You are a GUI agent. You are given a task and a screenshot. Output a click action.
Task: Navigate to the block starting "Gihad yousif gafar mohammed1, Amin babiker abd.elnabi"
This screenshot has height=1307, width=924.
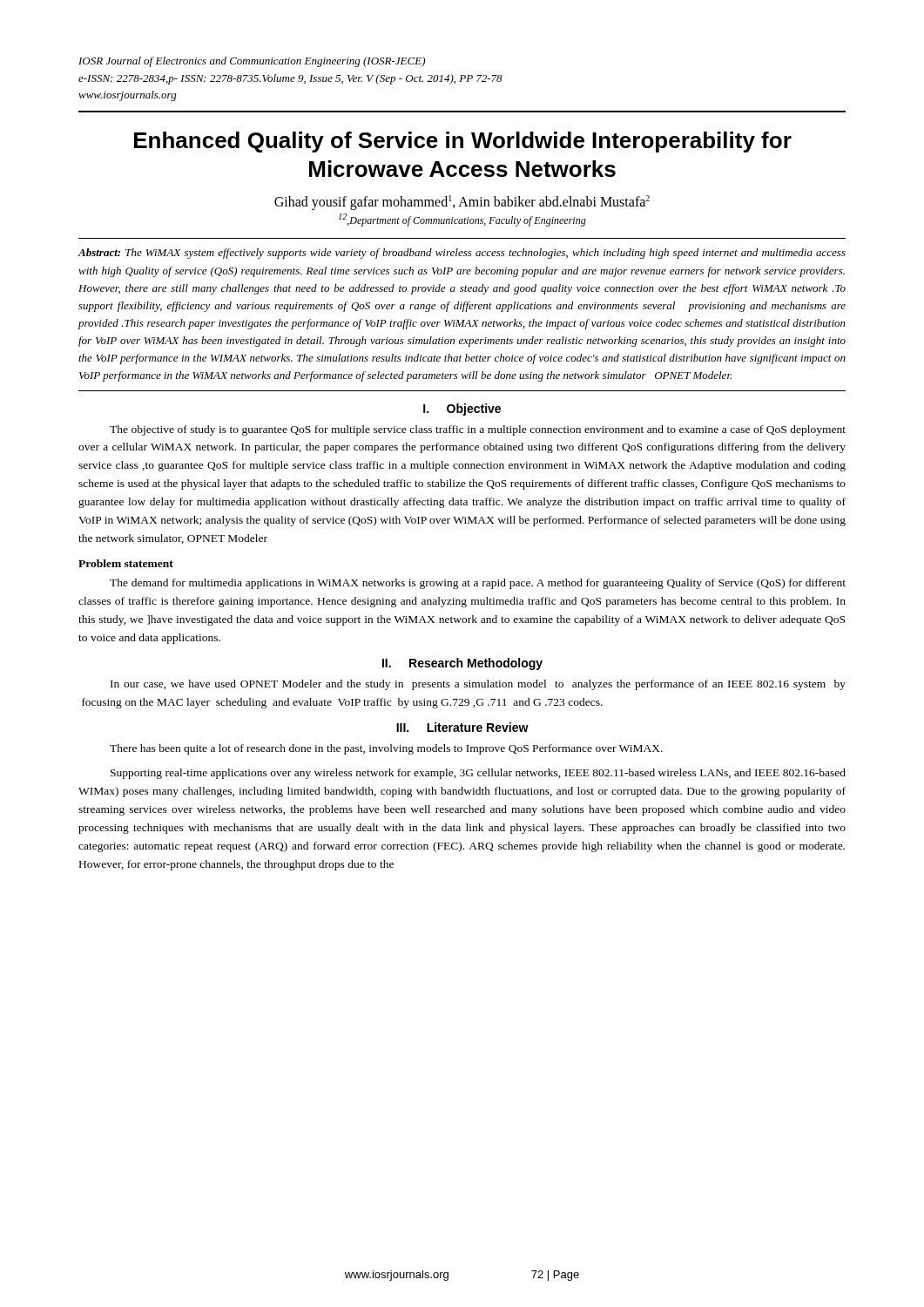[462, 211]
